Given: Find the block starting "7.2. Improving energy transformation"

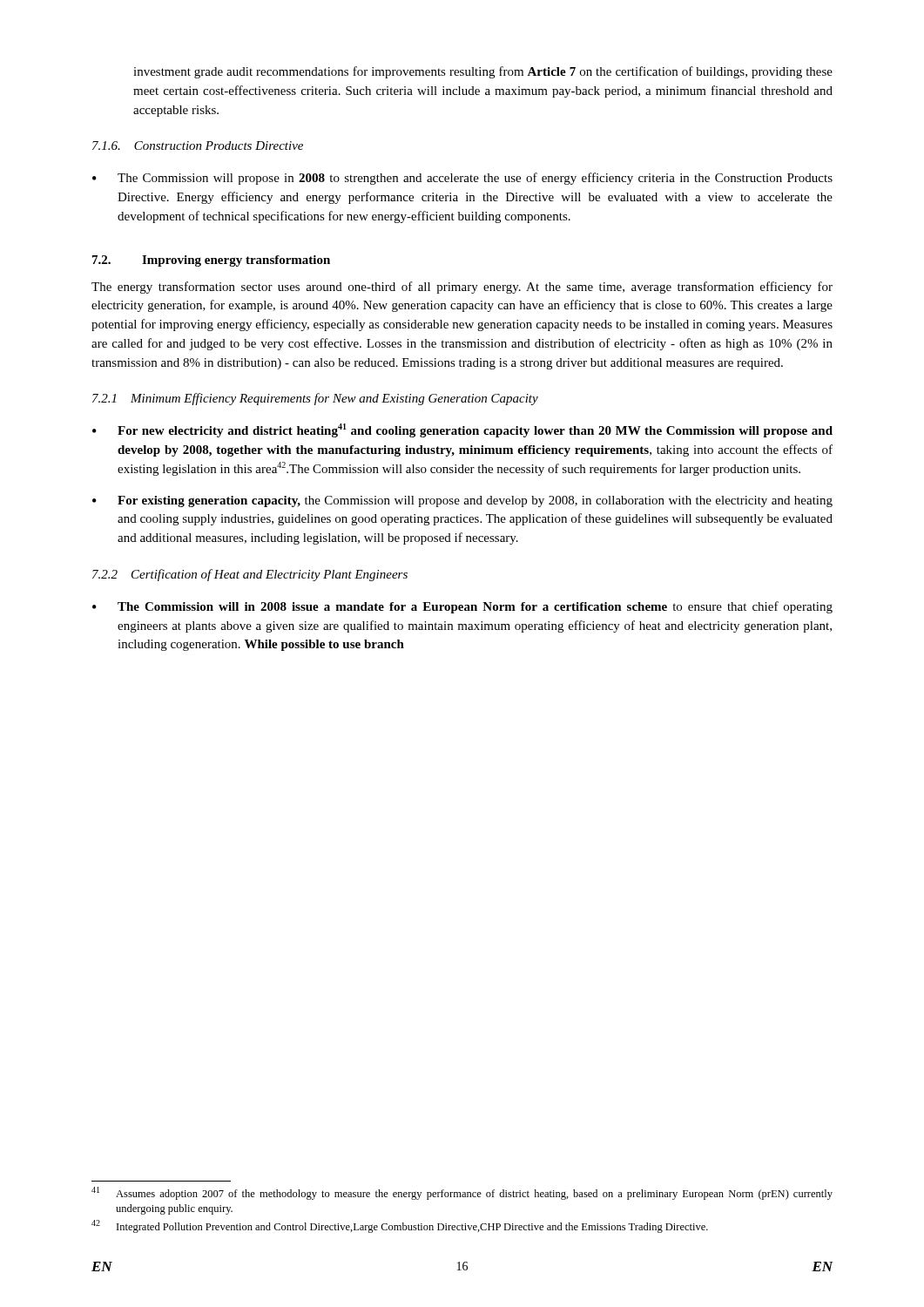Looking at the screenshot, I should pyautogui.click(x=211, y=260).
